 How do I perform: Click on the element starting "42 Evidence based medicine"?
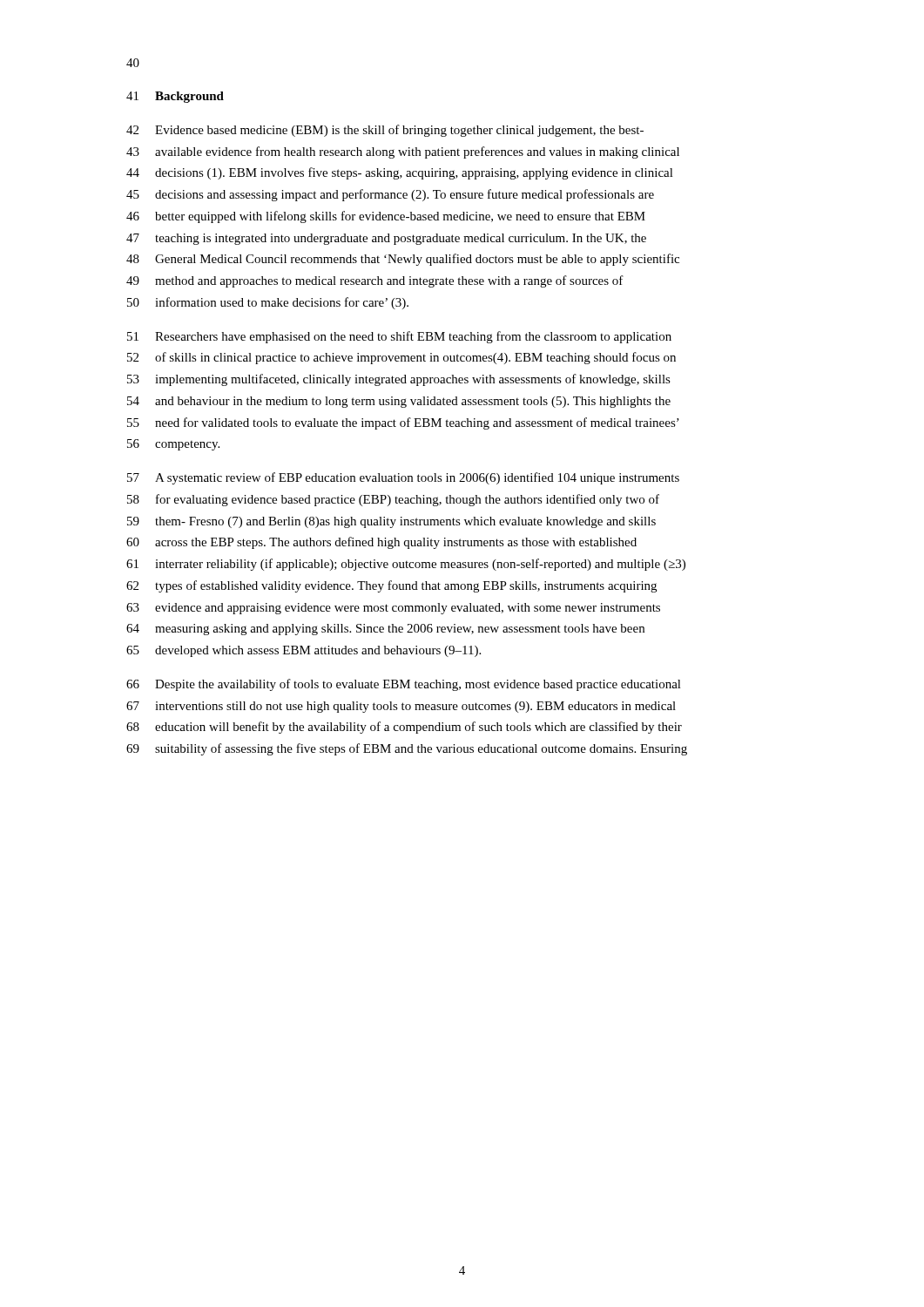pos(471,216)
